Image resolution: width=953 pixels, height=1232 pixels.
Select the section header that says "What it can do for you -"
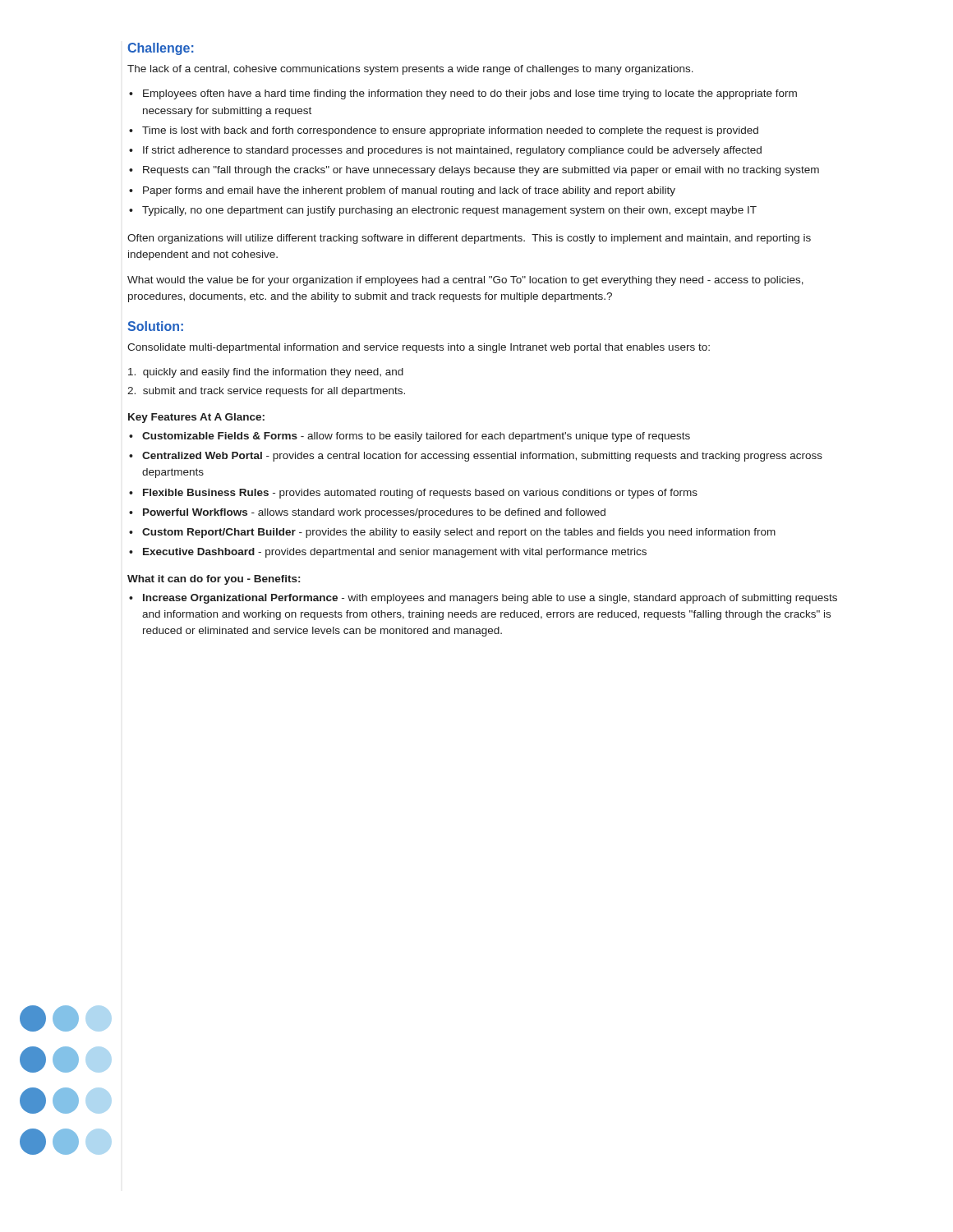[x=214, y=578]
